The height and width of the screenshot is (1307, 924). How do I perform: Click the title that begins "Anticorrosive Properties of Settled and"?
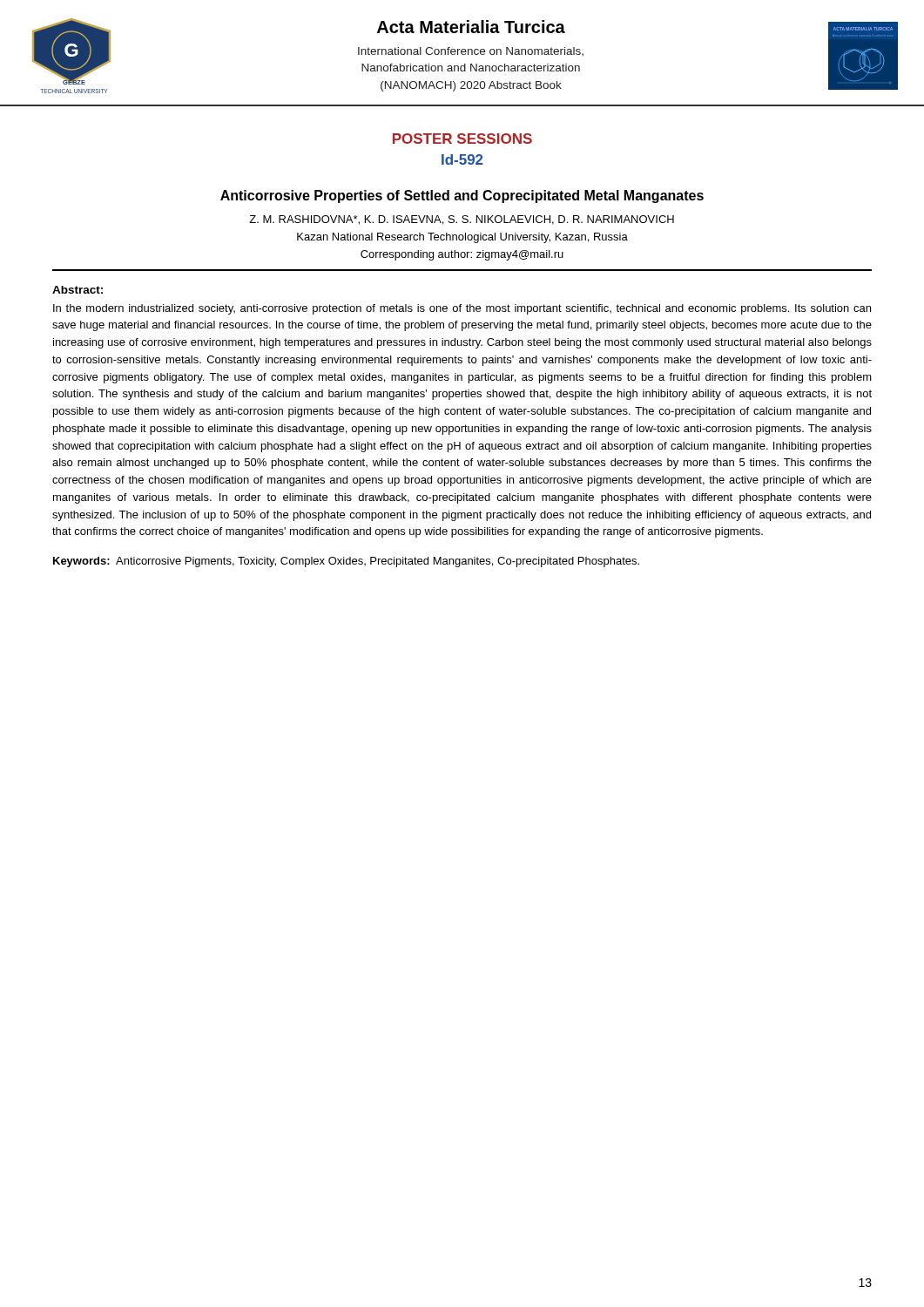coord(462,195)
